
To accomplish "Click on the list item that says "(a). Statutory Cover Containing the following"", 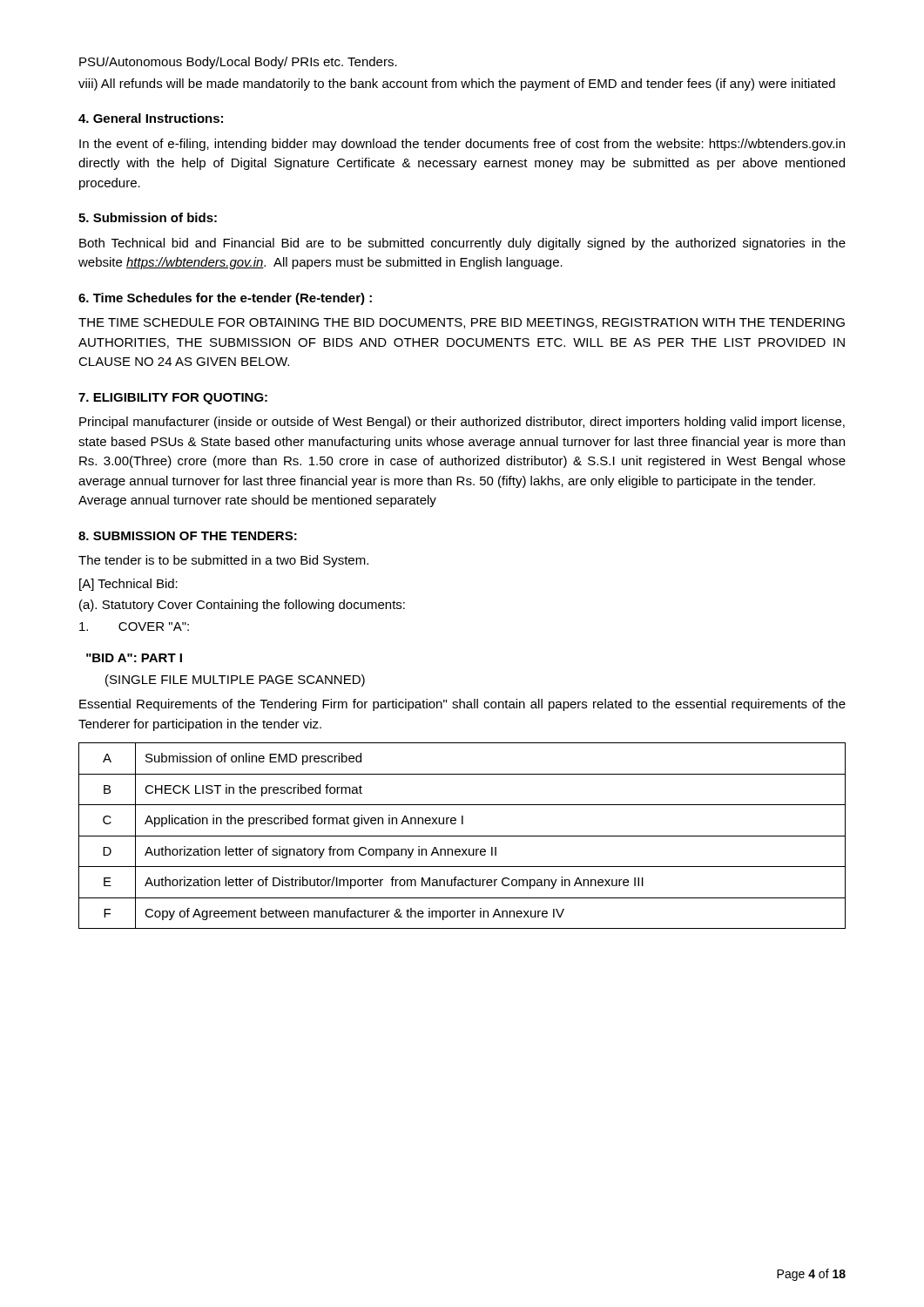I will pos(242,606).
